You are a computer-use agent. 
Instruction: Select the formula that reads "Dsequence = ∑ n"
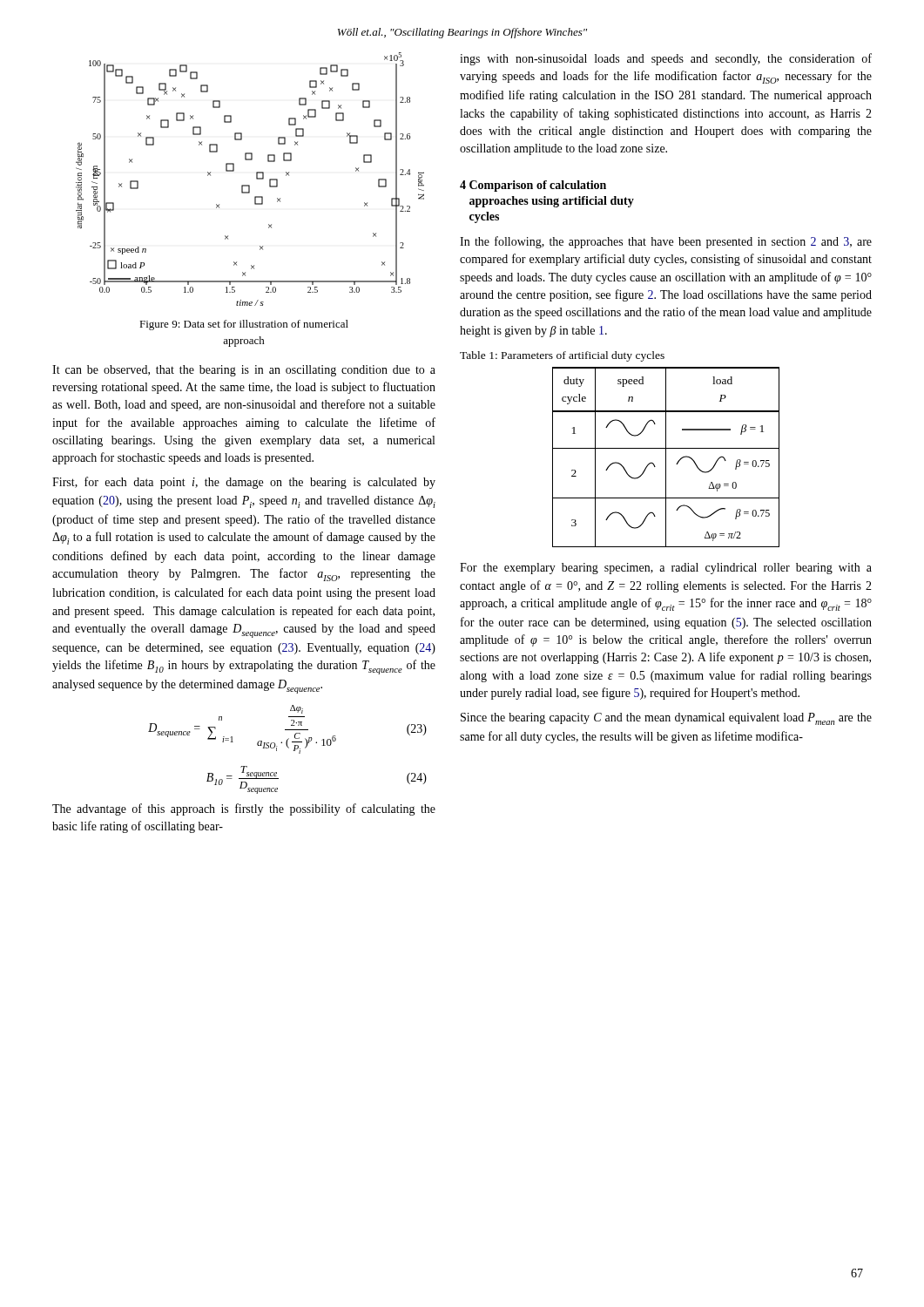[287, 729]
